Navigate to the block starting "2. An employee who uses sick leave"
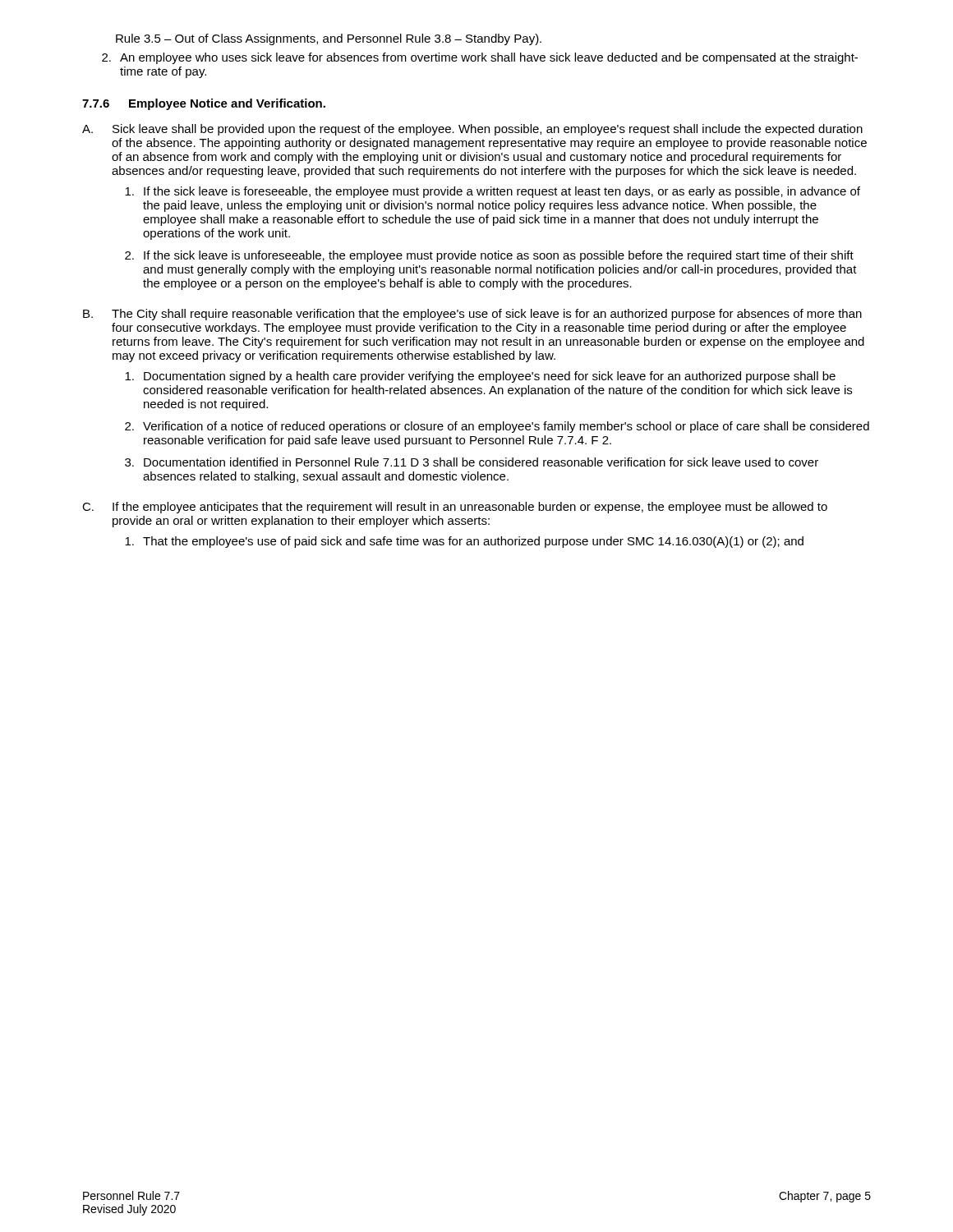This screenshot has width=953, height=1232. [x=476, y=64]
